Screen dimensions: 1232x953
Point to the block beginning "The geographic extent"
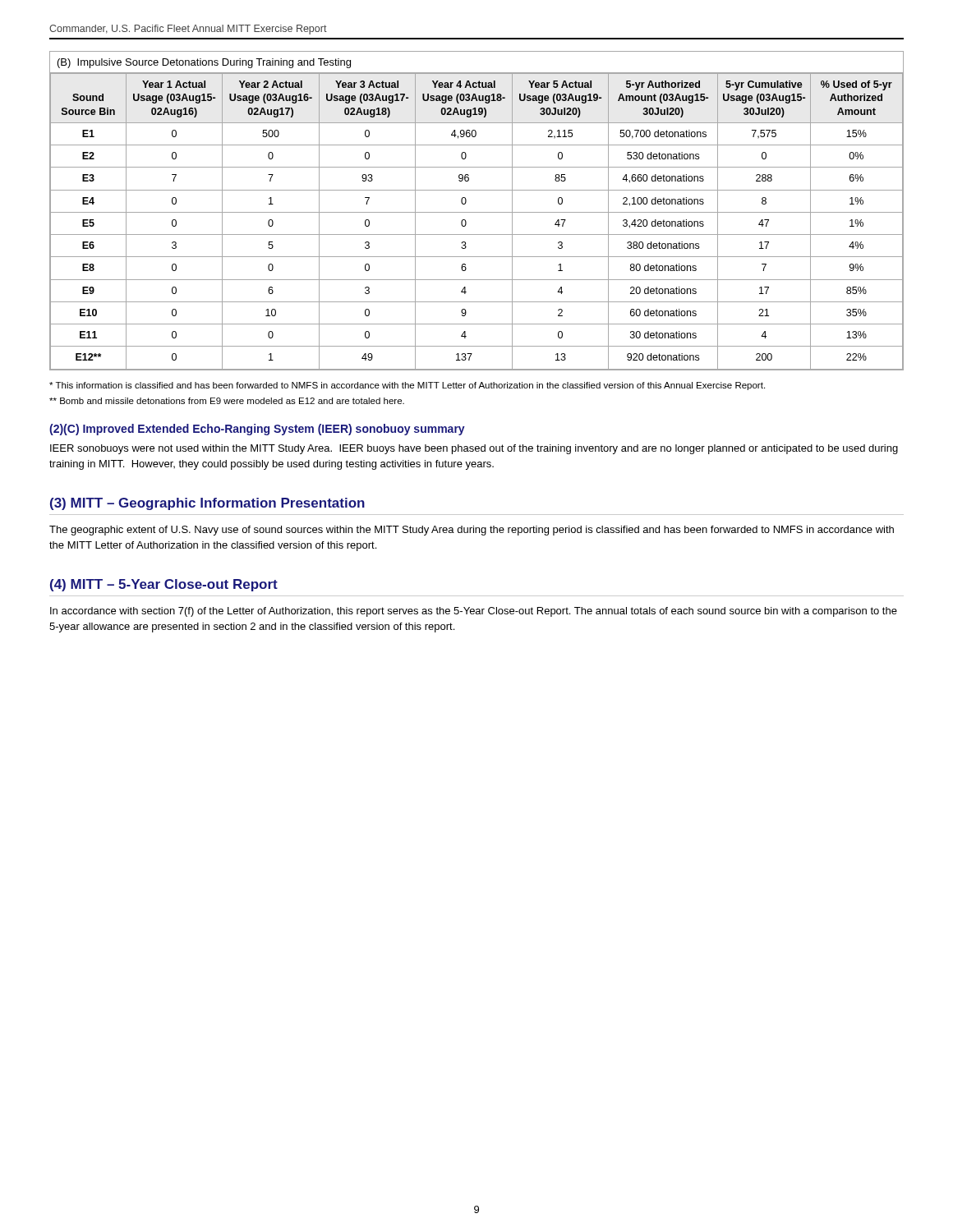tap(472, 537)
